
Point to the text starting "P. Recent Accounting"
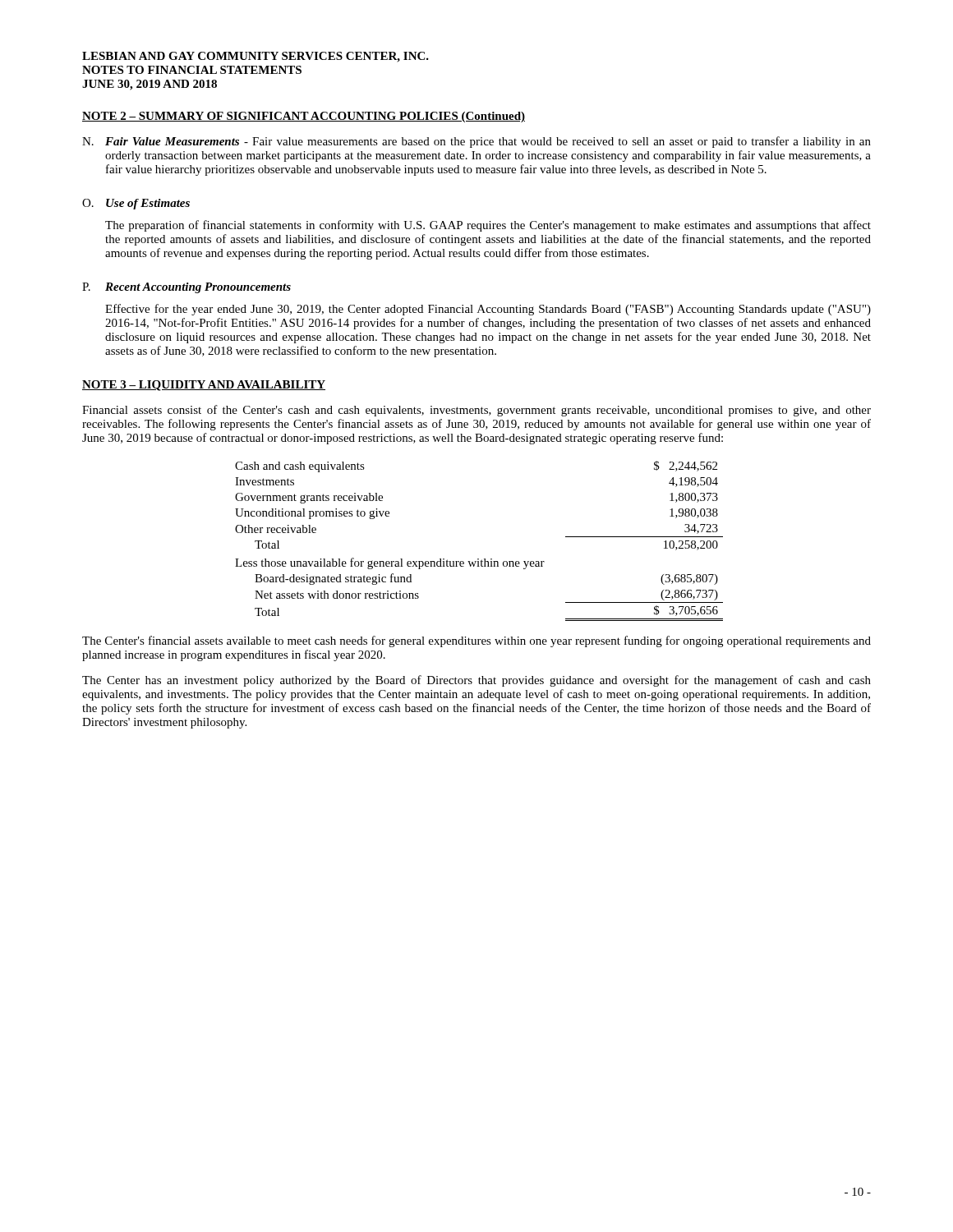tap(476, 319)
